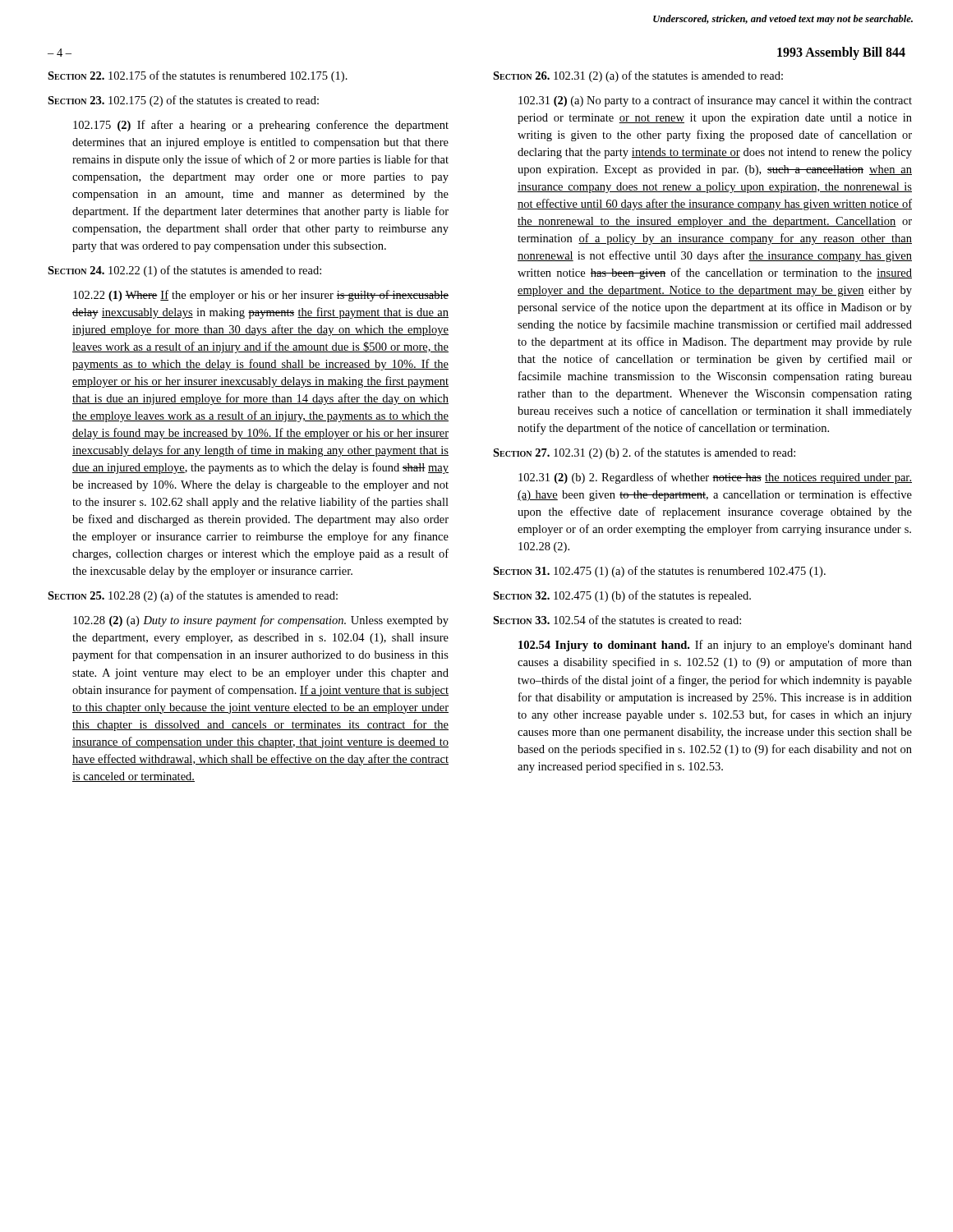
Task: Point to the block beginning "31 (2) (a) No party to"
Action: (x=715, y=265)
